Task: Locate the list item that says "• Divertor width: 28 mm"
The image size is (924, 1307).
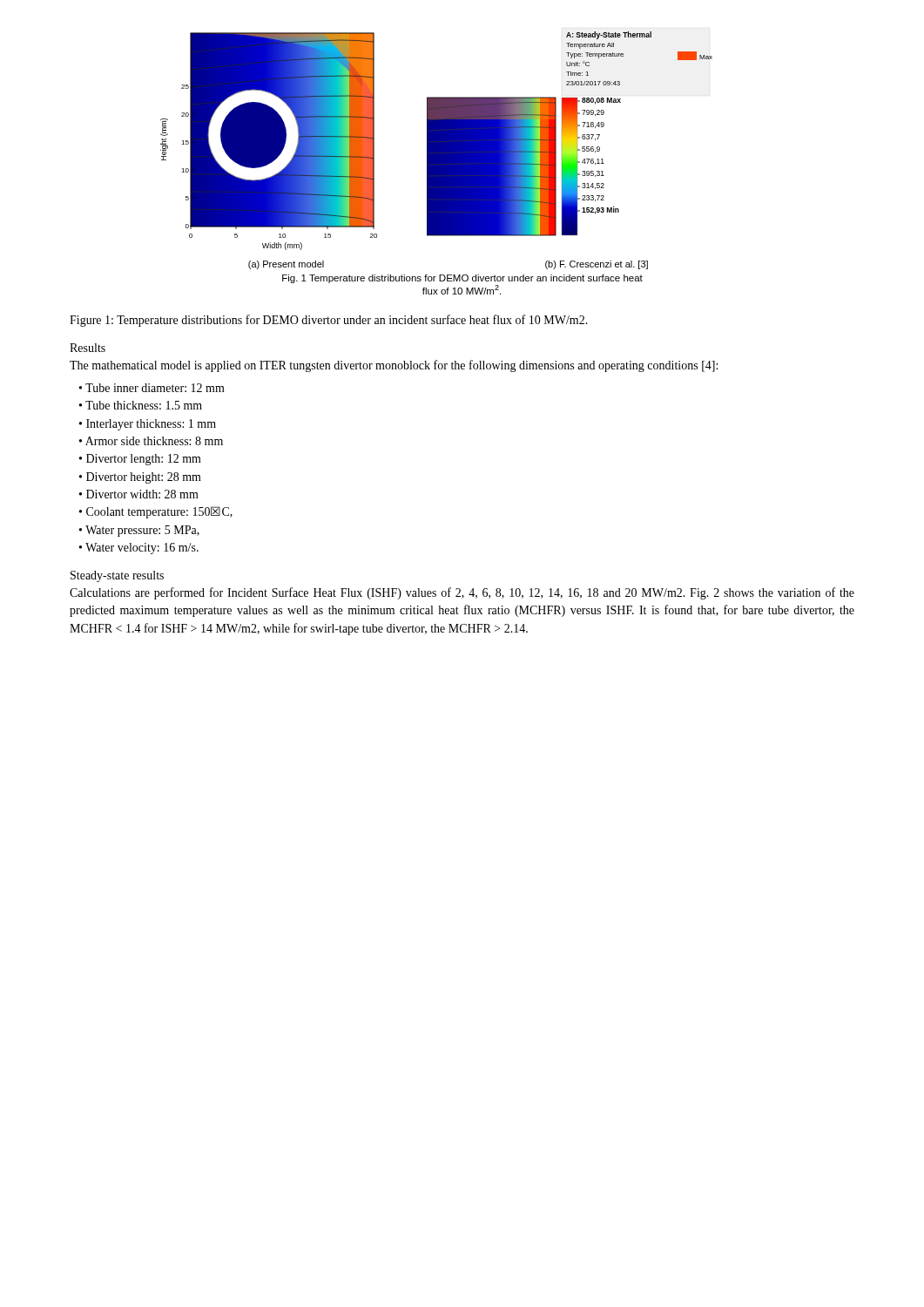Action: coord(138,494)
